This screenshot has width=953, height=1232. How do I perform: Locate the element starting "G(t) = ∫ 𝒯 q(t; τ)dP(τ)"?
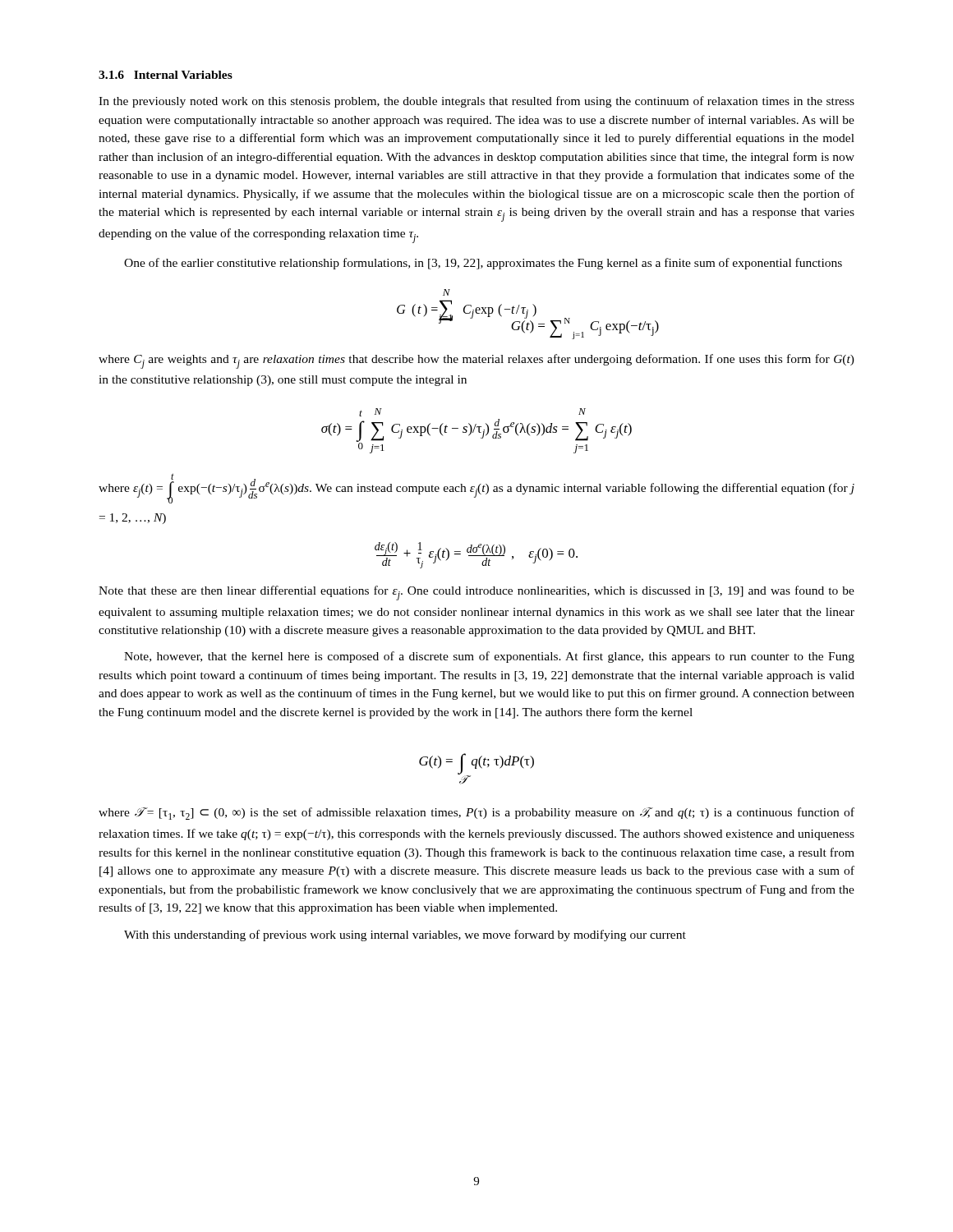[476, 762]
